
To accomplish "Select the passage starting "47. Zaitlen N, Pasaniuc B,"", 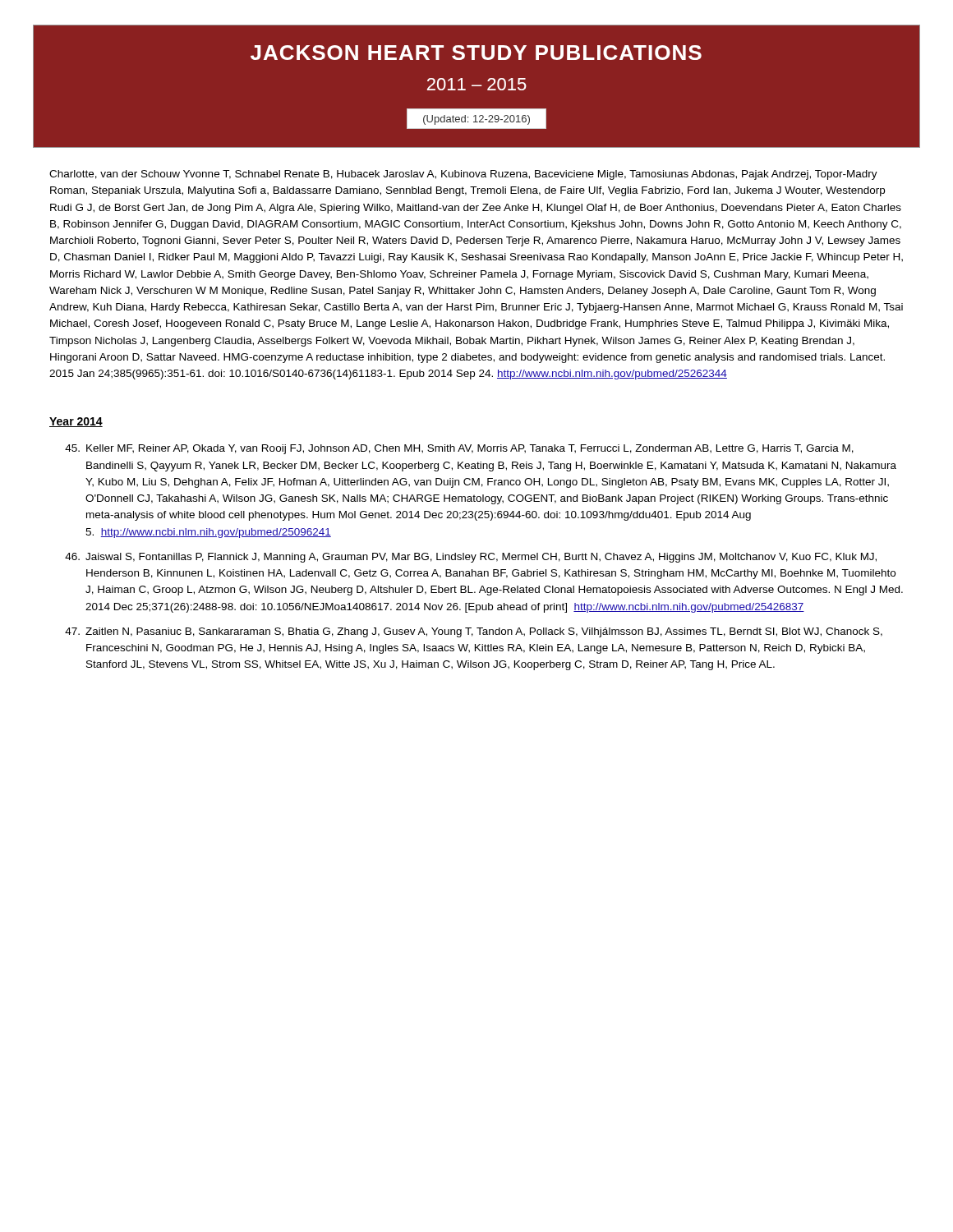I will [476, 648].
